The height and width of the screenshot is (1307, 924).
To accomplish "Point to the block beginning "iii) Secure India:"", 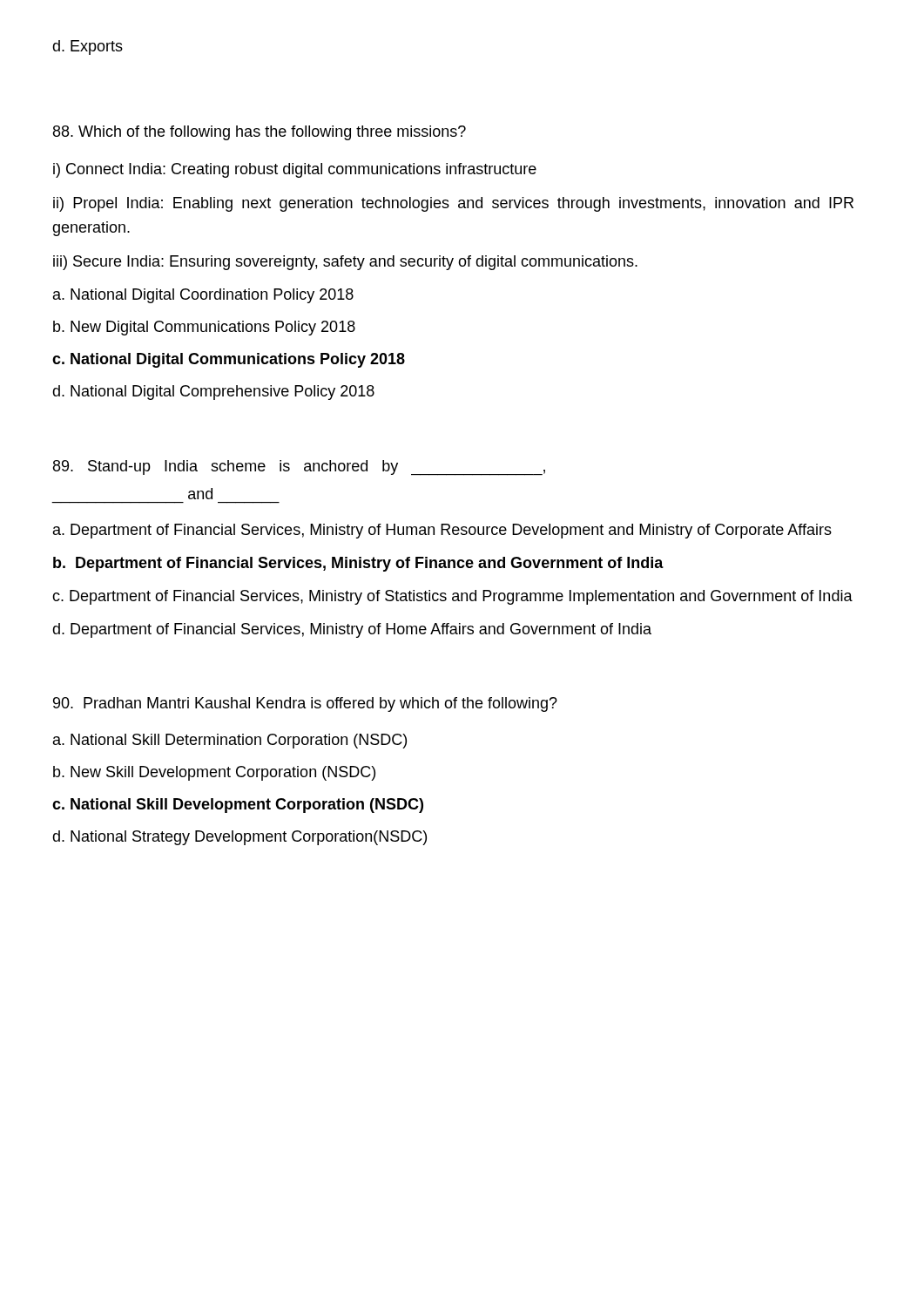I will click(x=345, y=262).
